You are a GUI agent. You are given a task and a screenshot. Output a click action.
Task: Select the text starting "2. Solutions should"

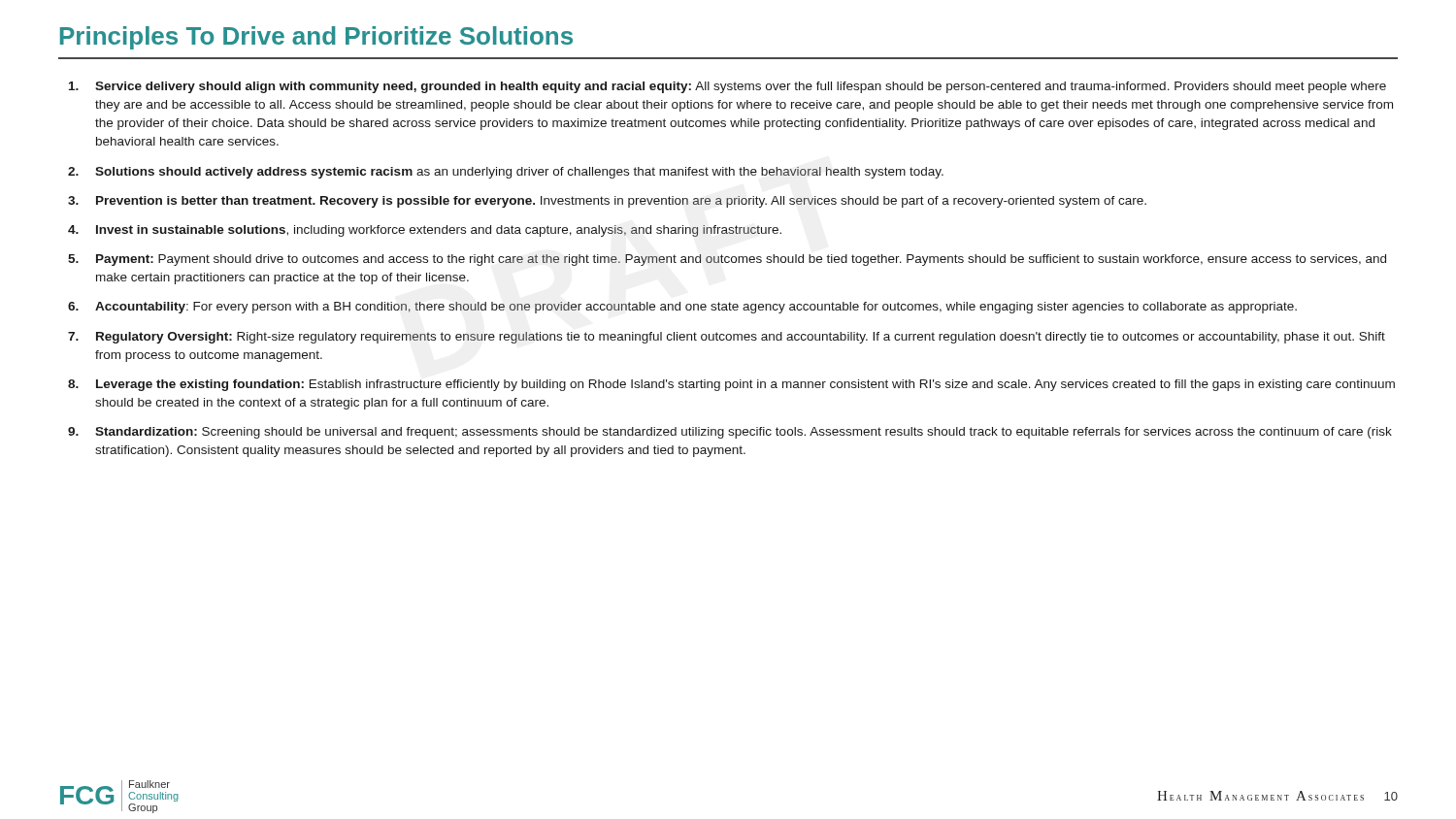coord(733,171)
